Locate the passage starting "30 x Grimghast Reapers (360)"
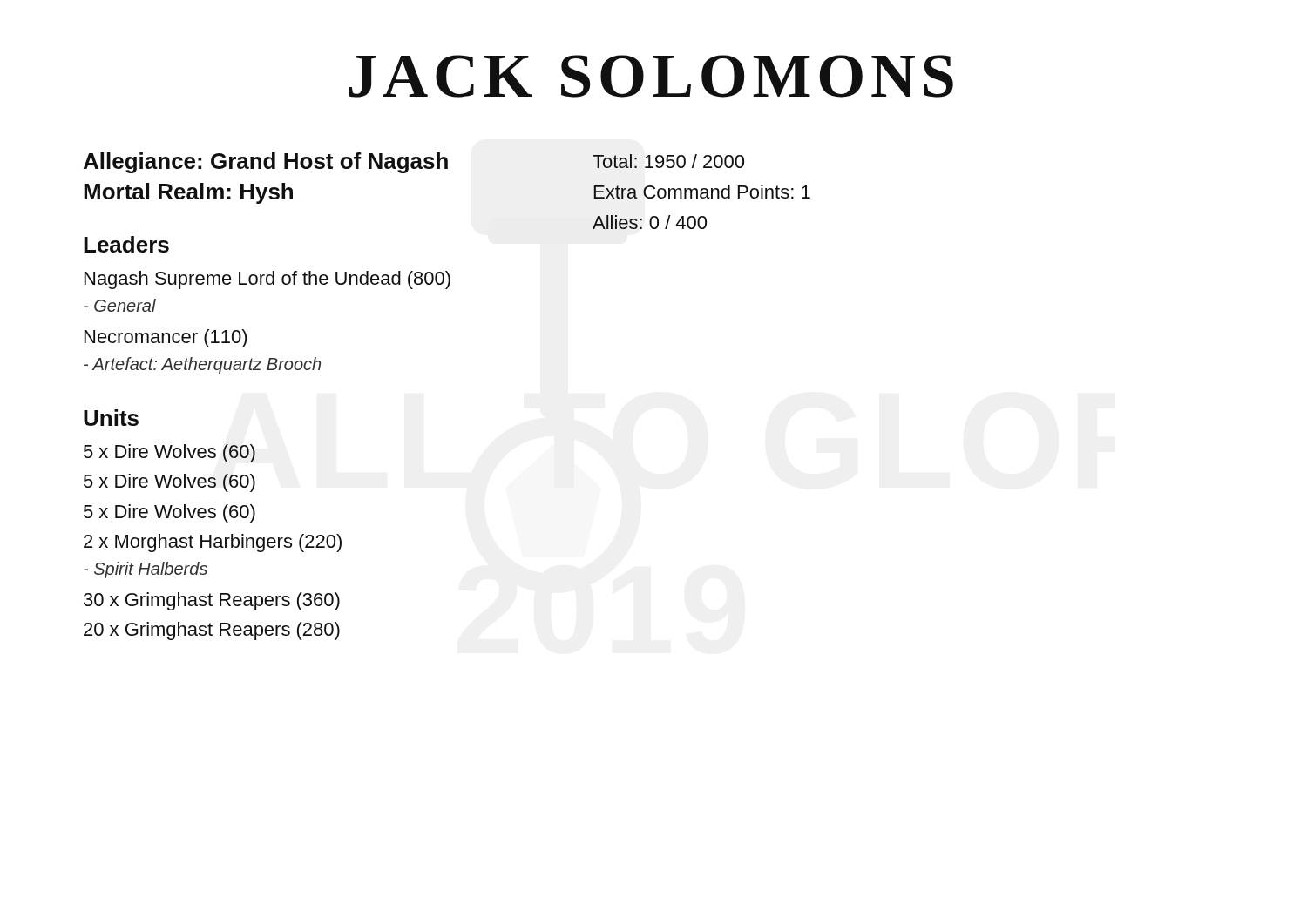 point(212,599)
